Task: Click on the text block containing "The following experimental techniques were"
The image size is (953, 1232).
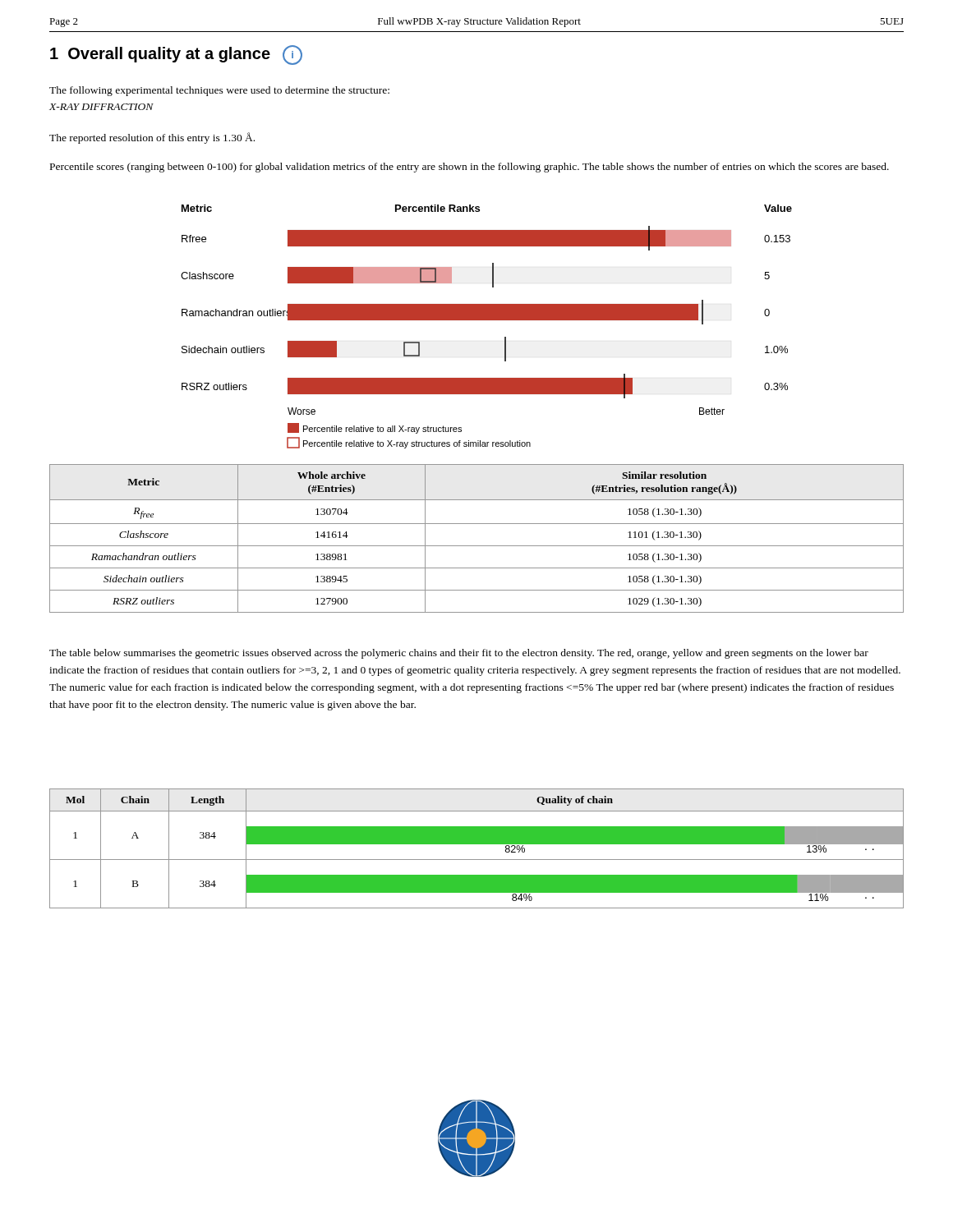Action: tap(220, 98)
